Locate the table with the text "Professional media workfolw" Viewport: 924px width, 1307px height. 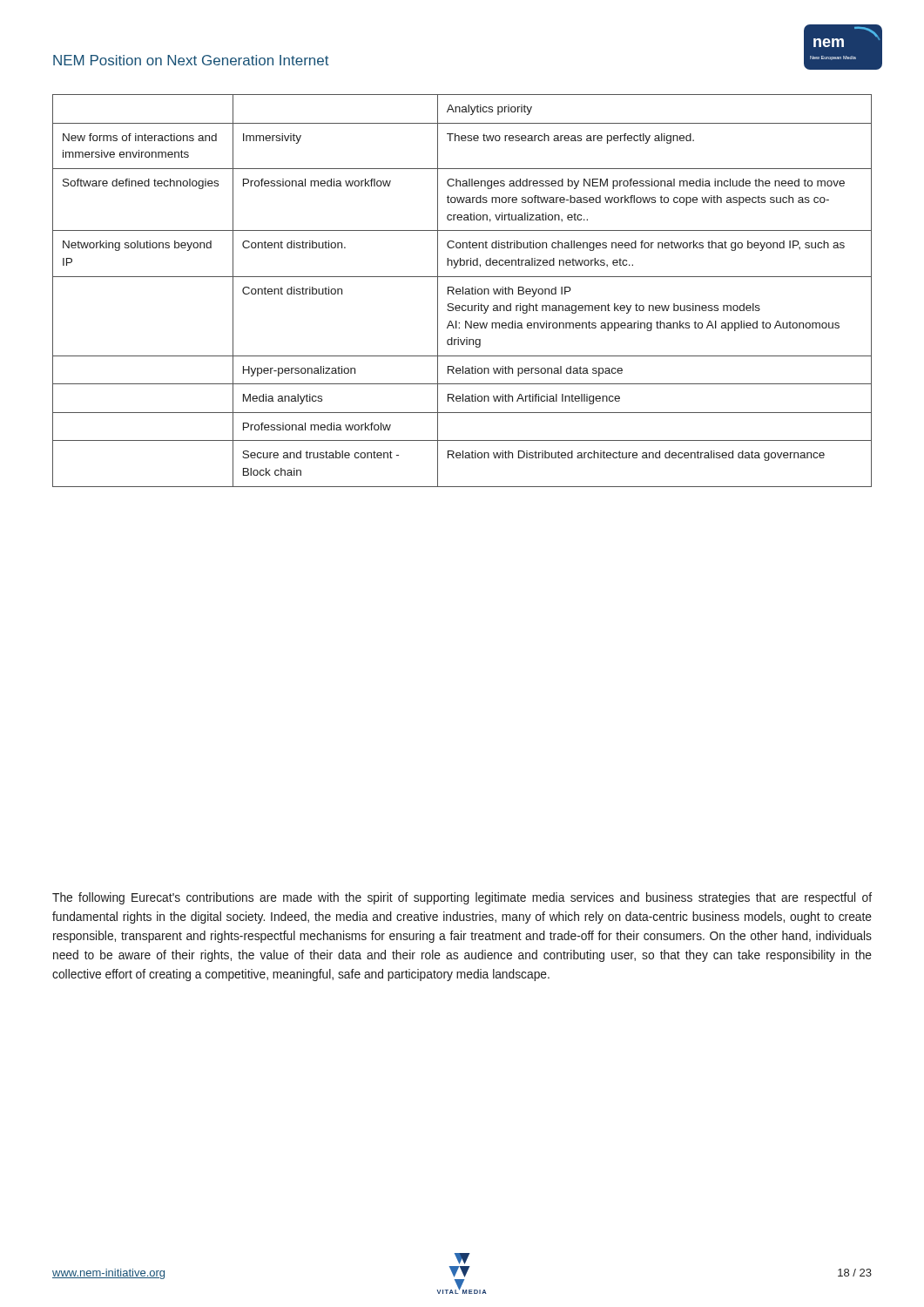click(x=462, y=290)
